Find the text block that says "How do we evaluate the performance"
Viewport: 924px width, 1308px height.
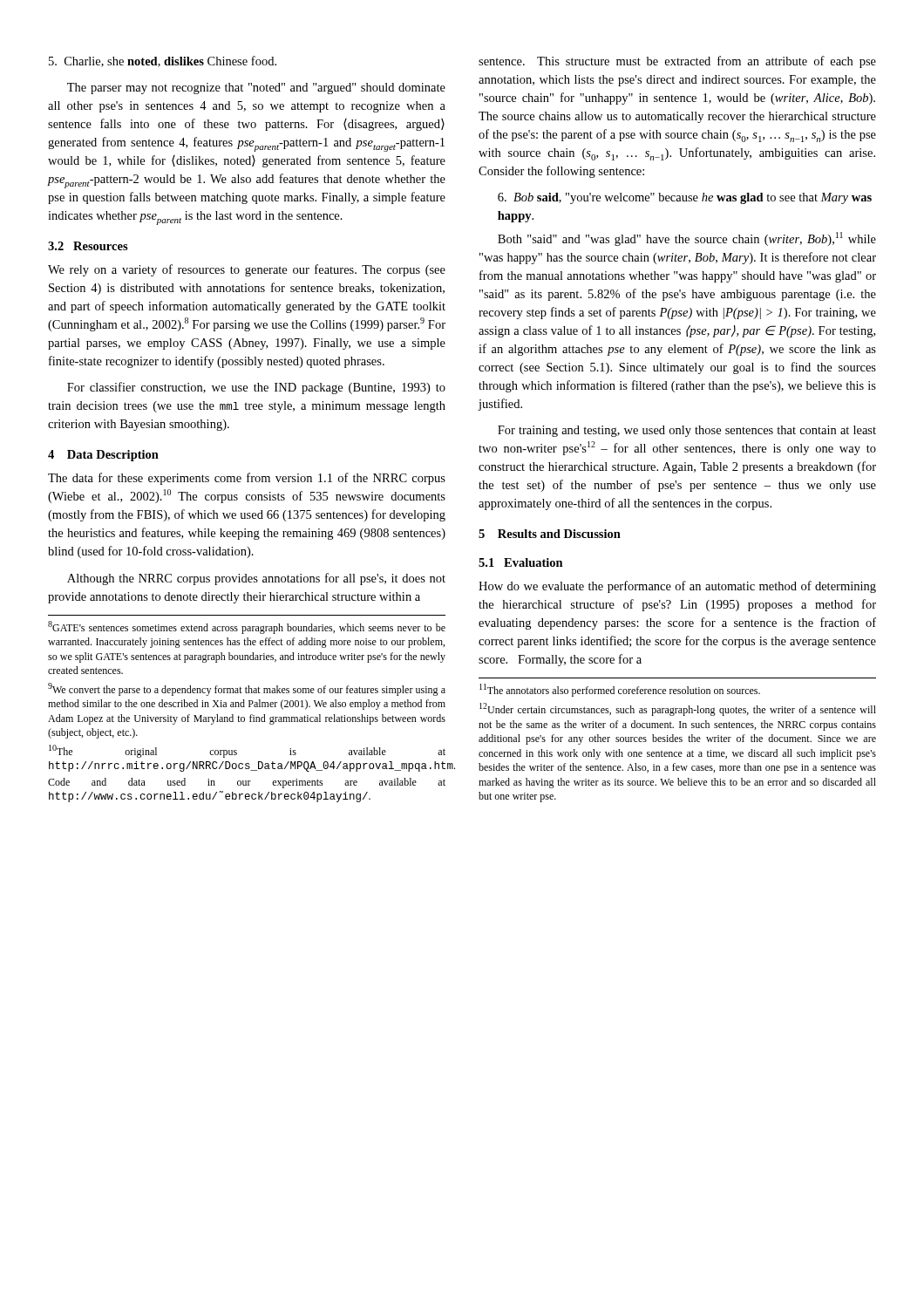point(677,623)
